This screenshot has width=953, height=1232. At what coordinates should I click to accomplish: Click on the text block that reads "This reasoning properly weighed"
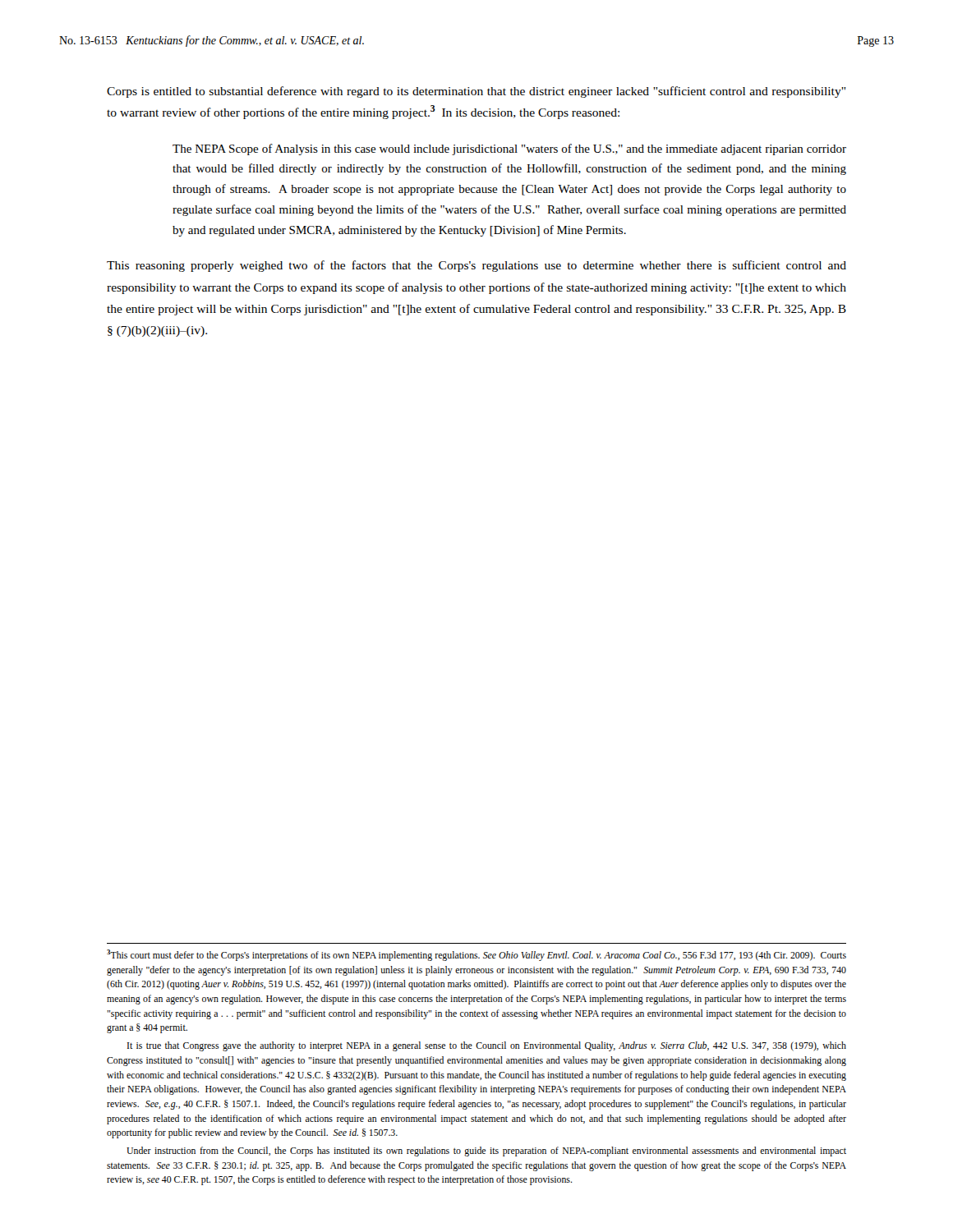pos(476,298)
